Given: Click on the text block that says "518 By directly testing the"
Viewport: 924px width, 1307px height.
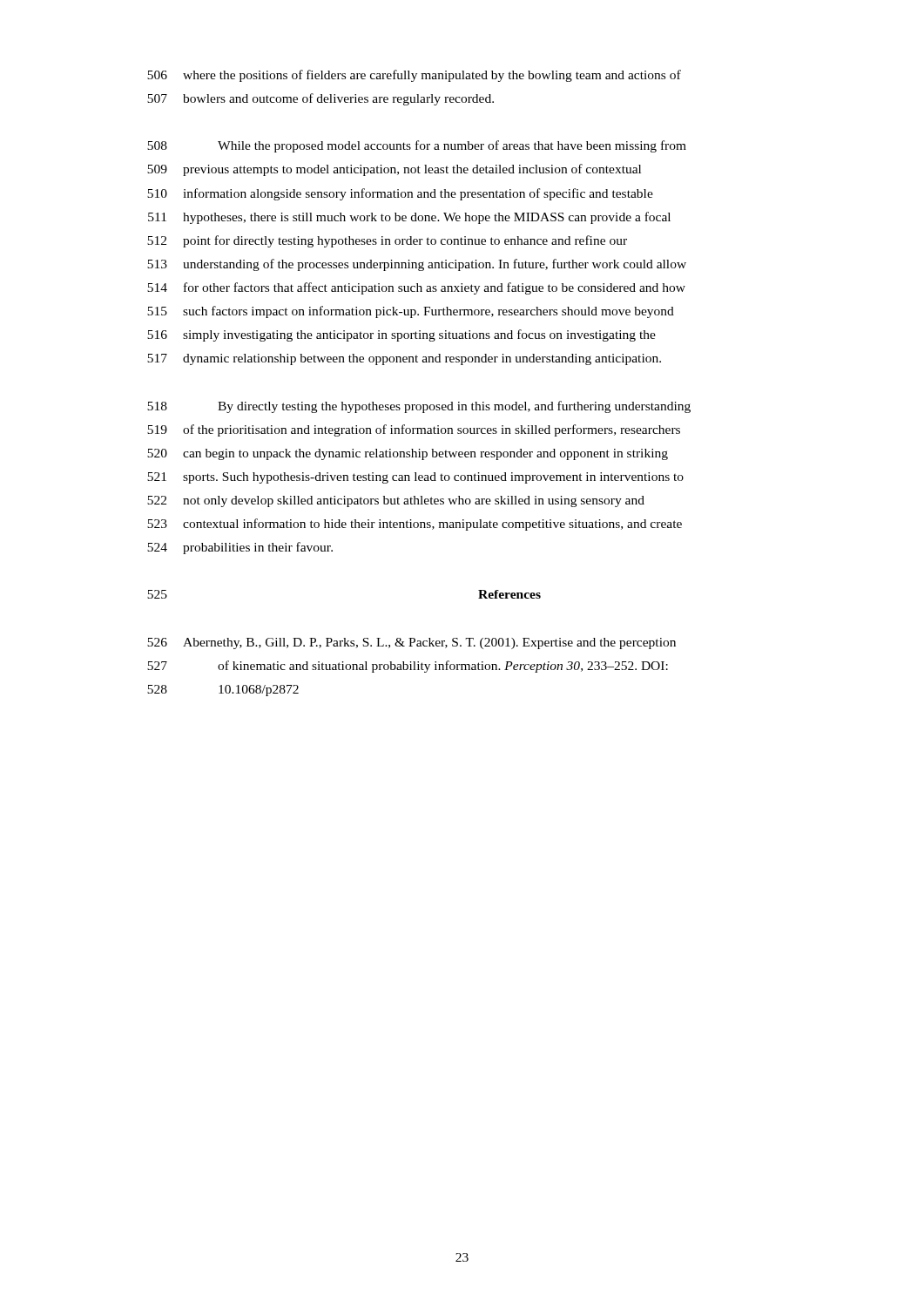Looking at the screenshot, I should pyautogui.click(x=483, y=476).
